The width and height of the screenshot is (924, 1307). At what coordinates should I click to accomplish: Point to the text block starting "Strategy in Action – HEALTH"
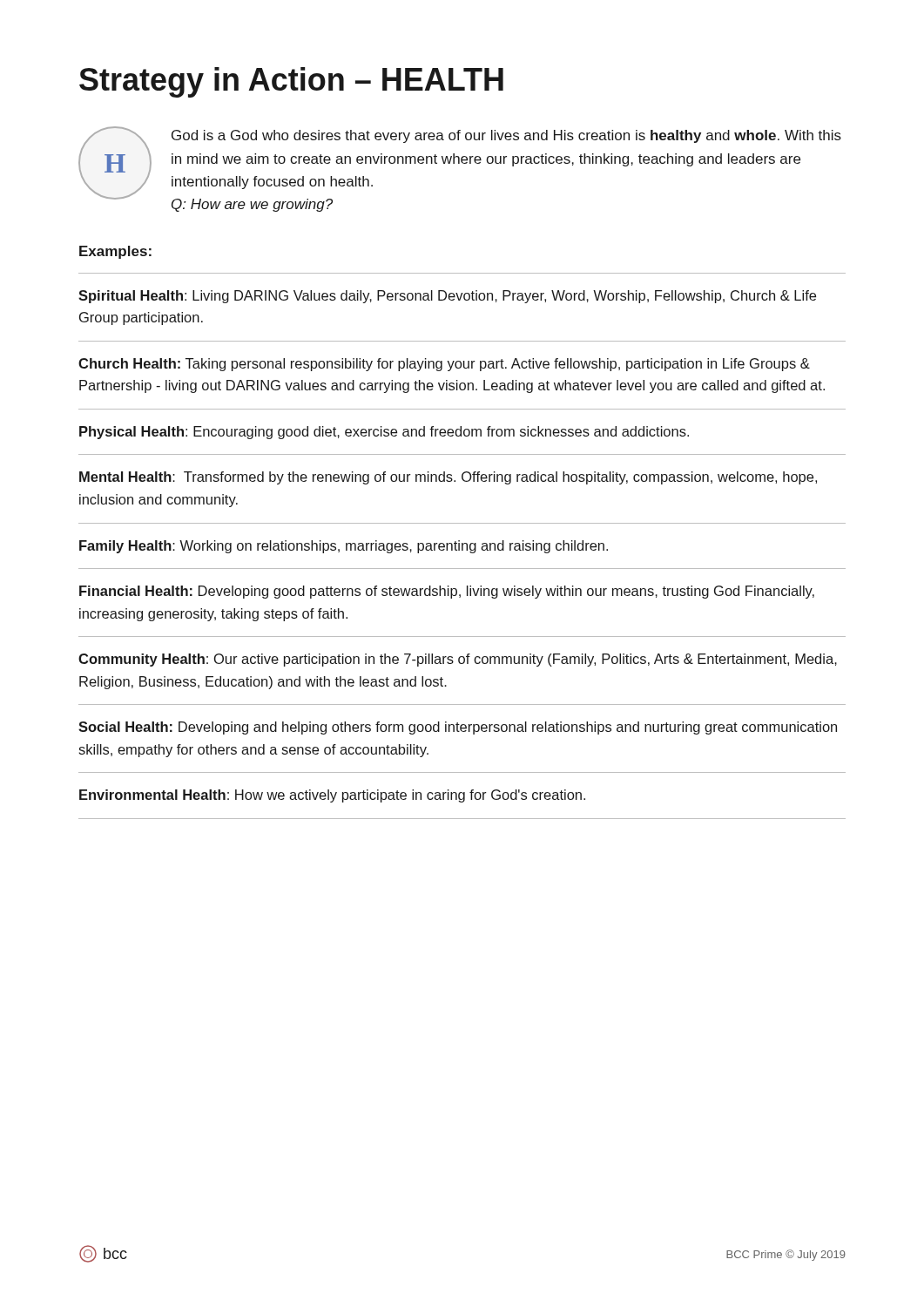point(462,80)
